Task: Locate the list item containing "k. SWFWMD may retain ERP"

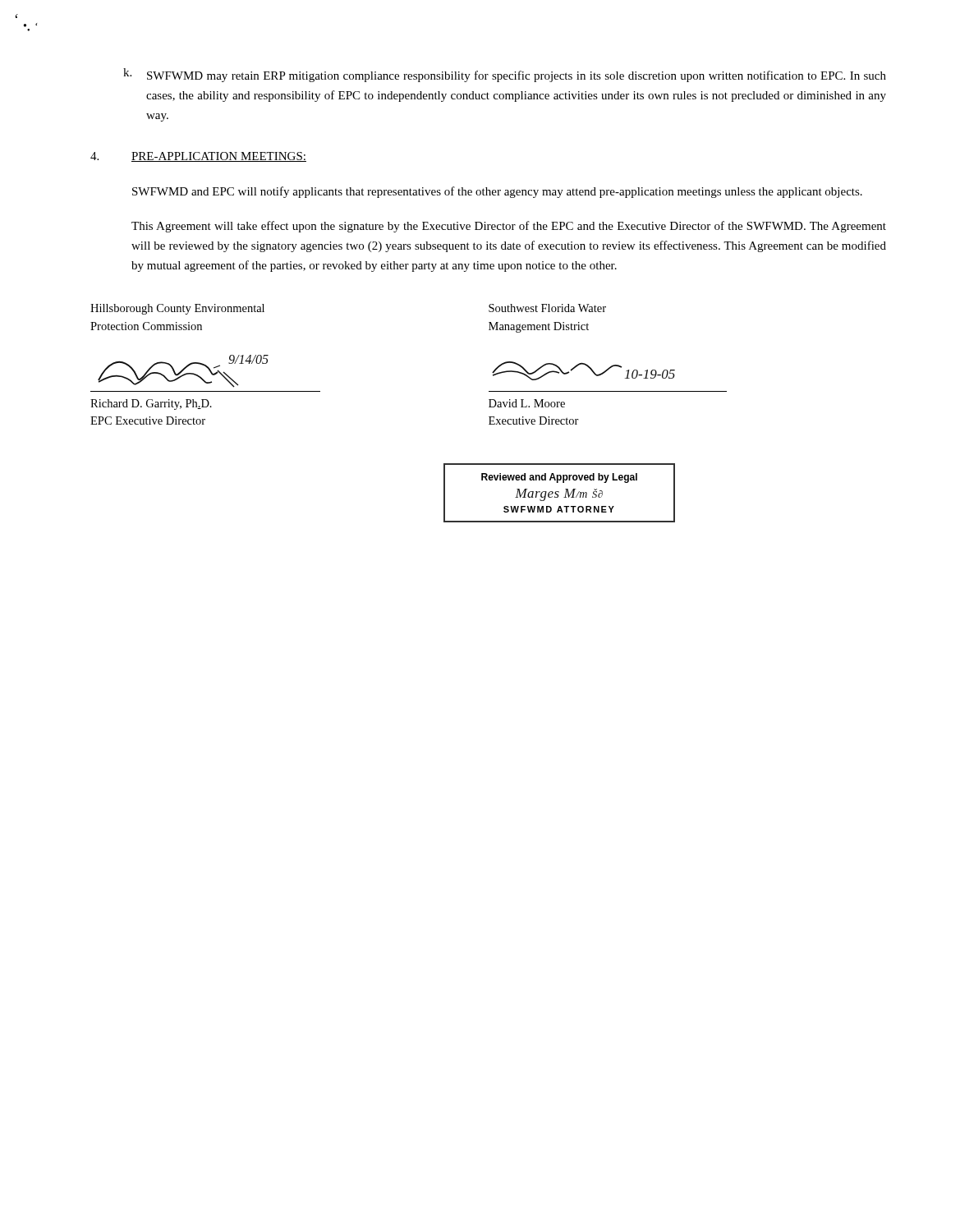Action: coord(505,95)
